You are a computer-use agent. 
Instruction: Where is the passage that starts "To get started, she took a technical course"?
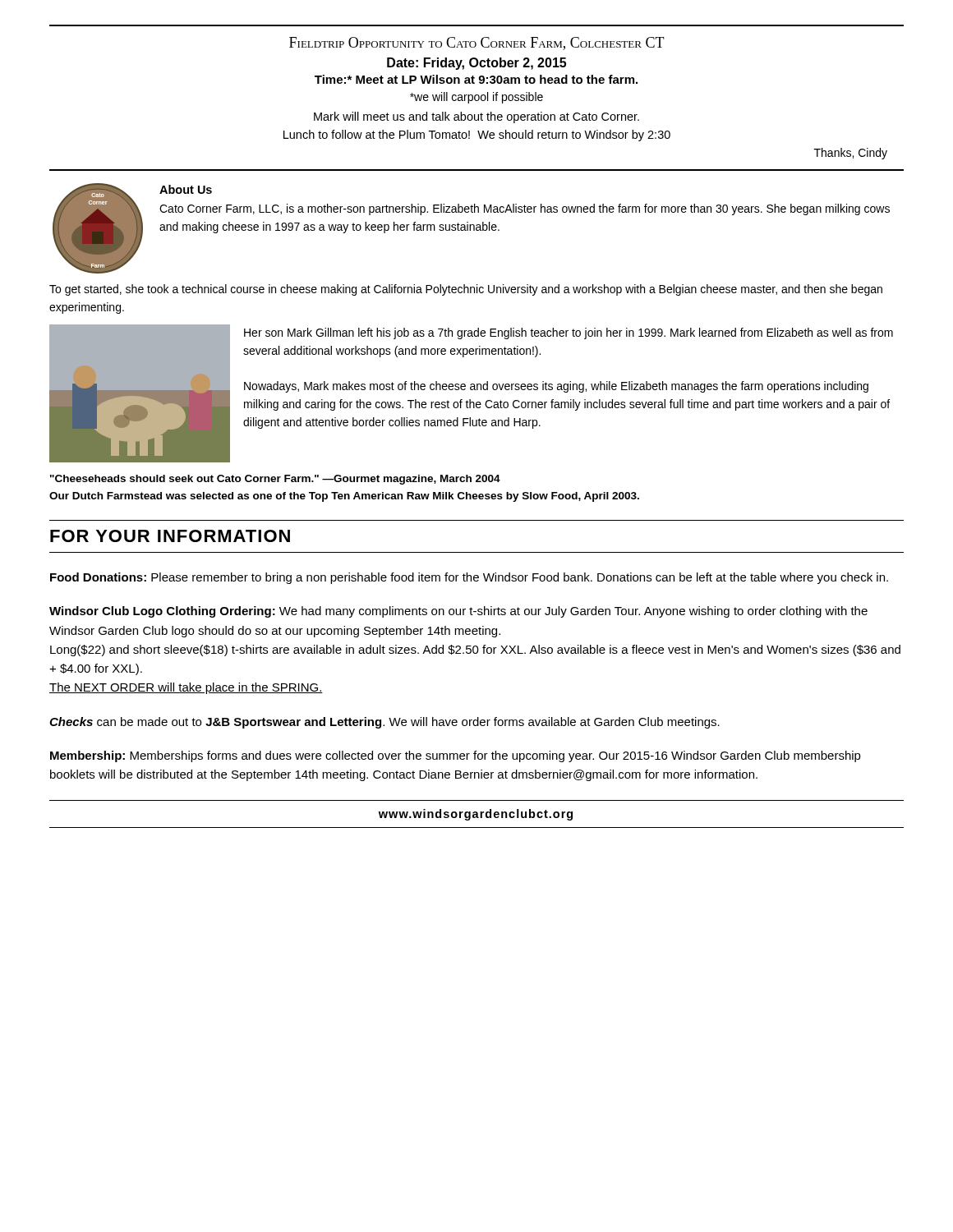tap(466, 298)
